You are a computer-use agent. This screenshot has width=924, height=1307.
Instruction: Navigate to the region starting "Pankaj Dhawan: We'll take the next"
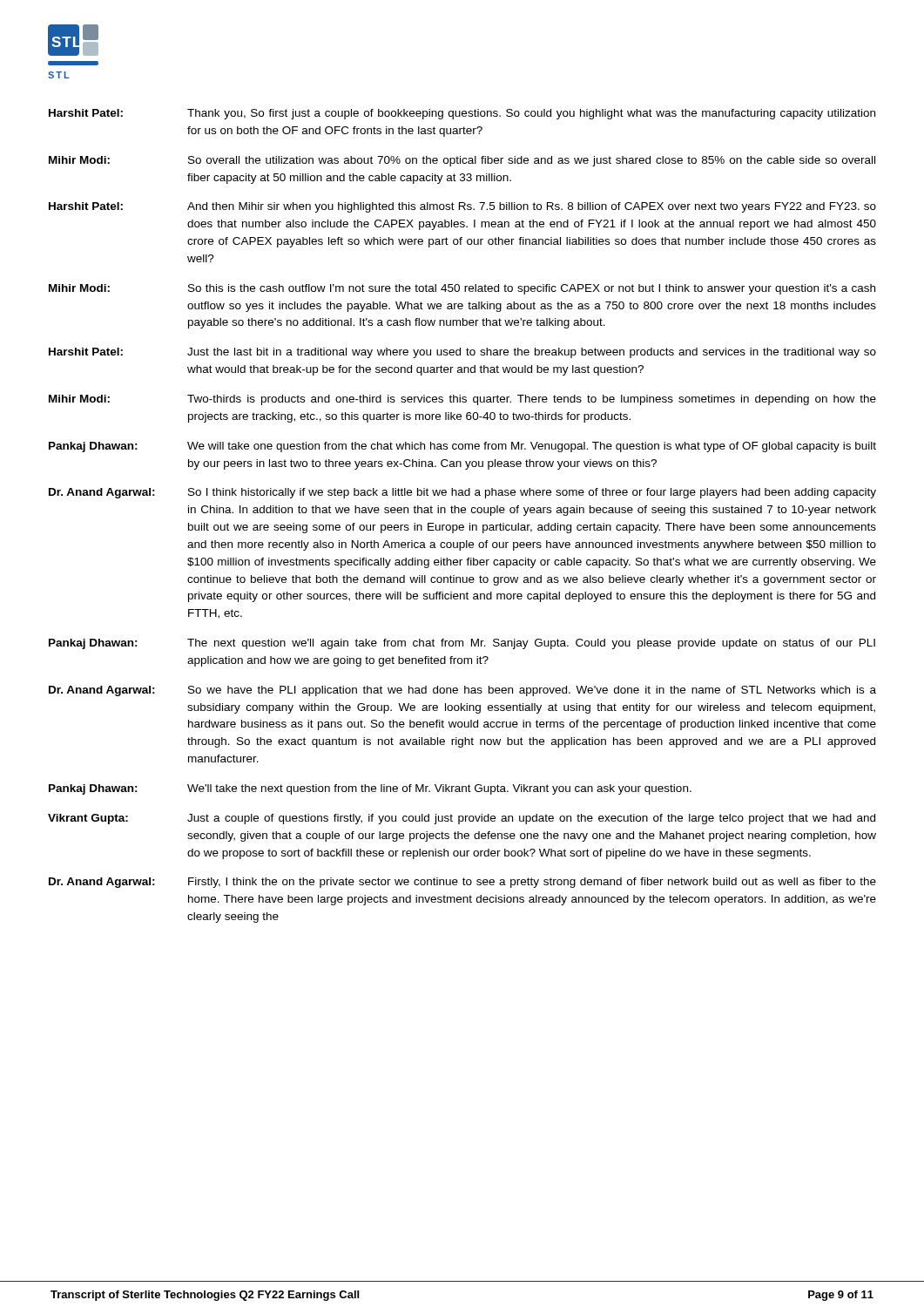tap(462, 789)
